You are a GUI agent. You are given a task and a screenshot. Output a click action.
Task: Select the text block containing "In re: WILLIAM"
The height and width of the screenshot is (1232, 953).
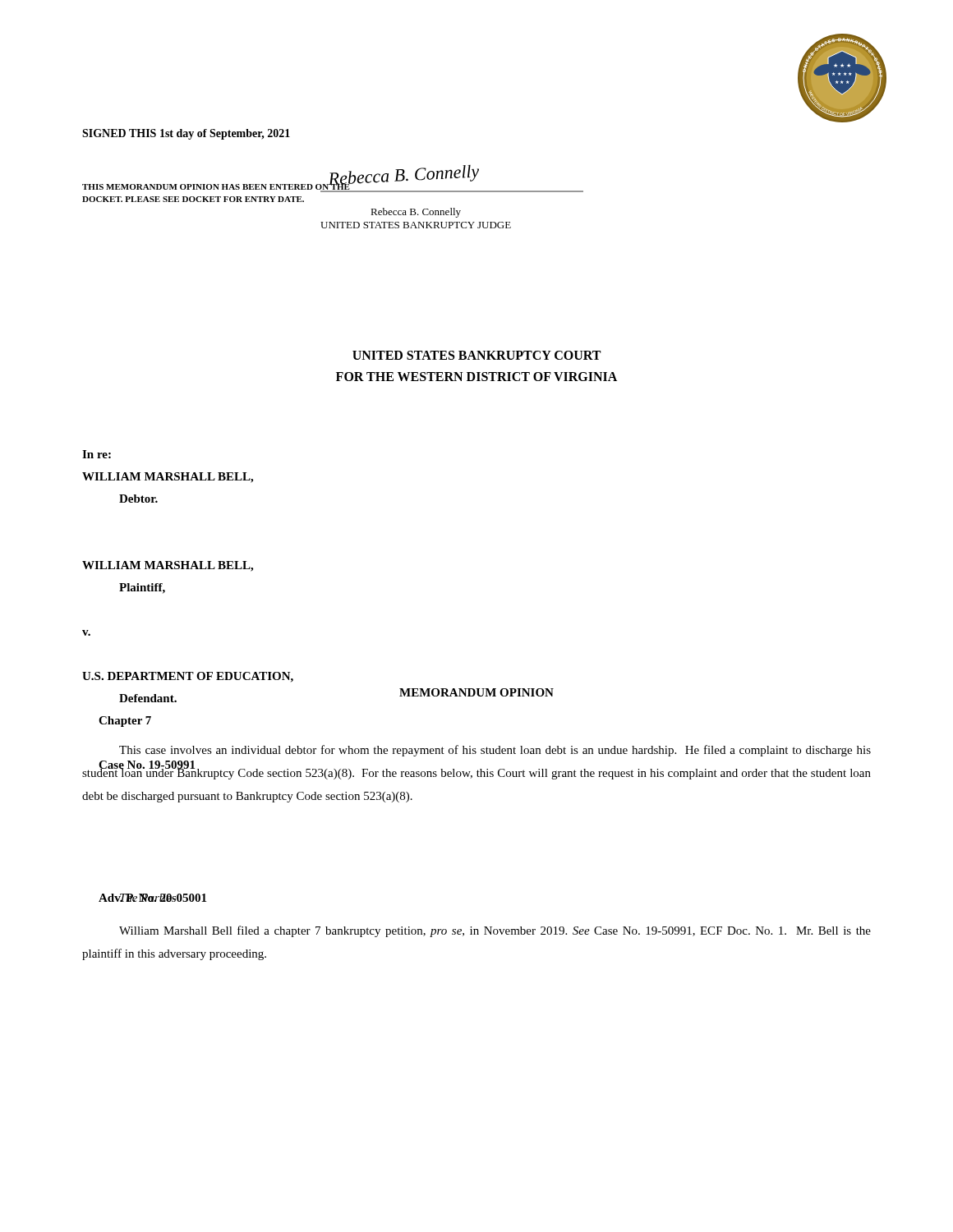click(97, 454)
